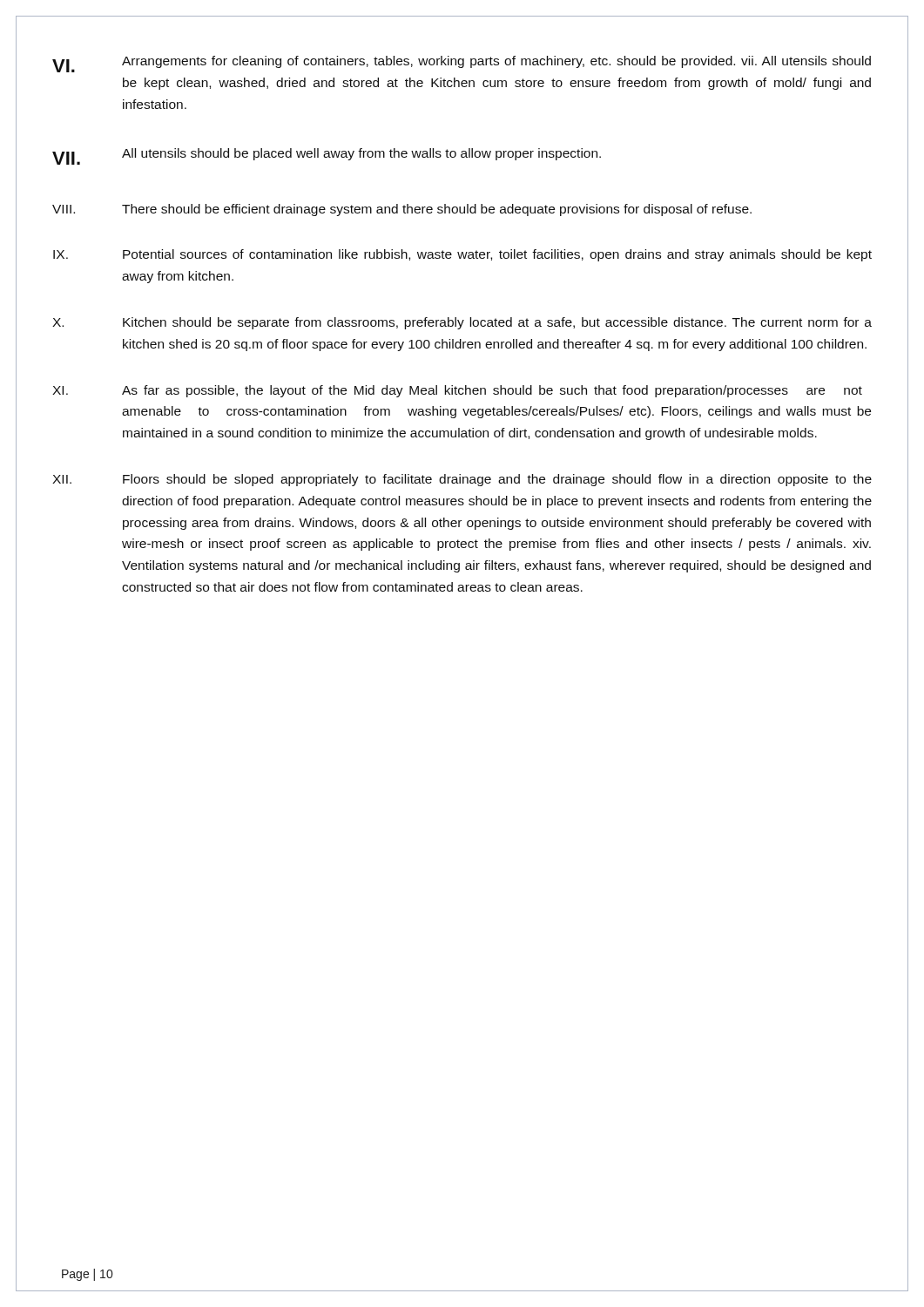Click on the list item that says "XII. Floors should be sloped appropriately to"

(462, 534)
